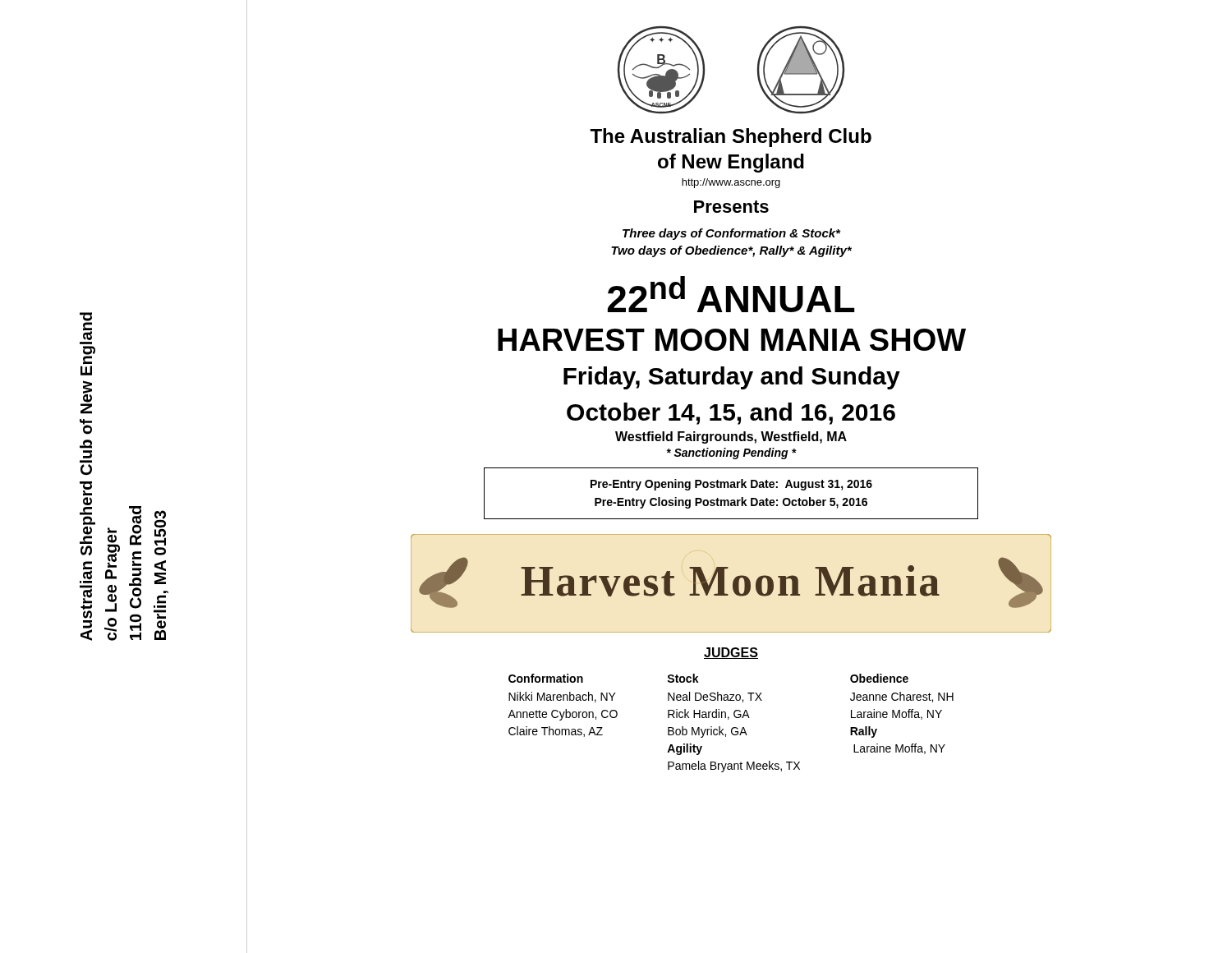Point to the block beginning "Three days of Conformation"

pos(731,242)
